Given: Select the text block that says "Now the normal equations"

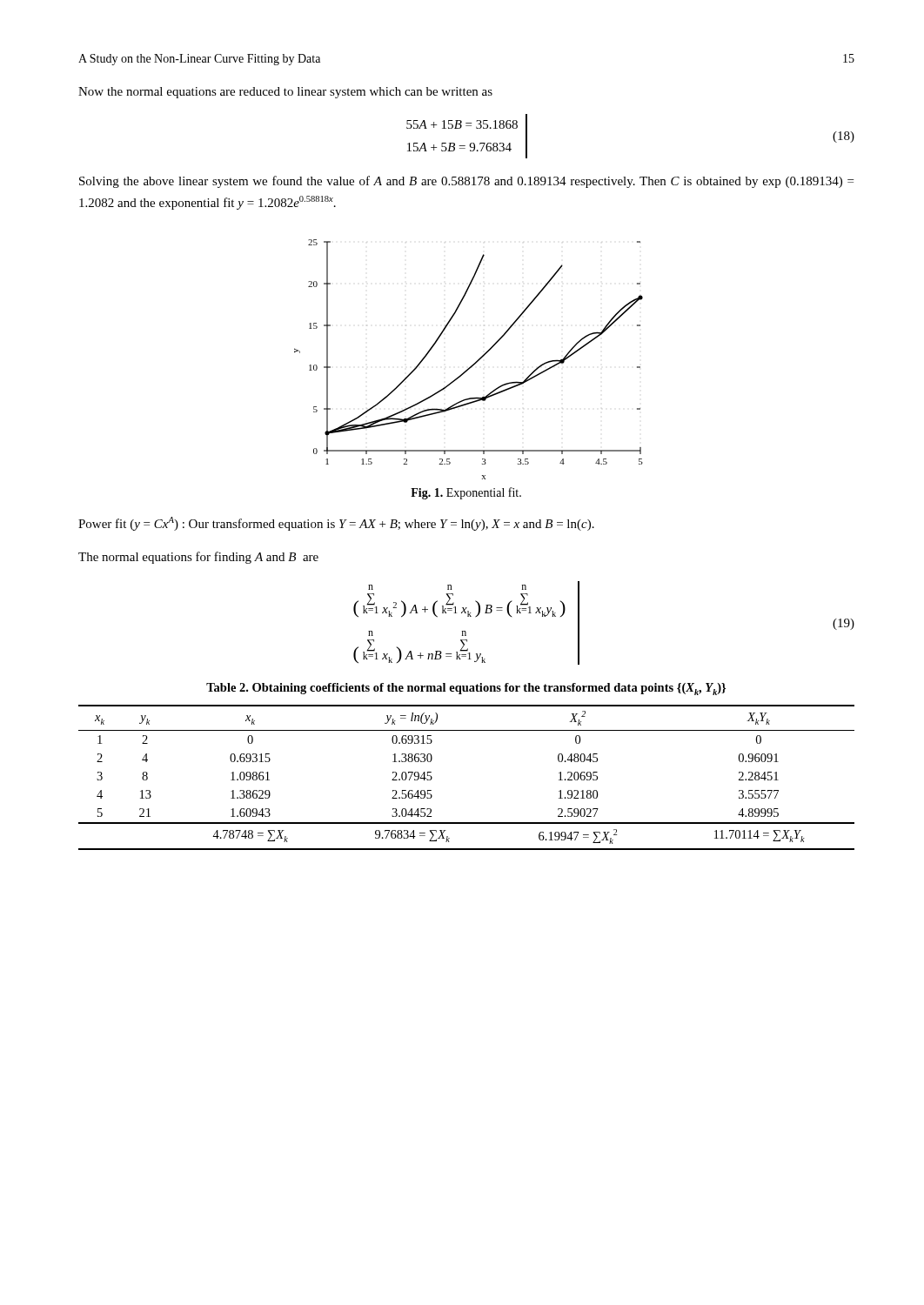Looking at the screenshot, I should 466,92.
